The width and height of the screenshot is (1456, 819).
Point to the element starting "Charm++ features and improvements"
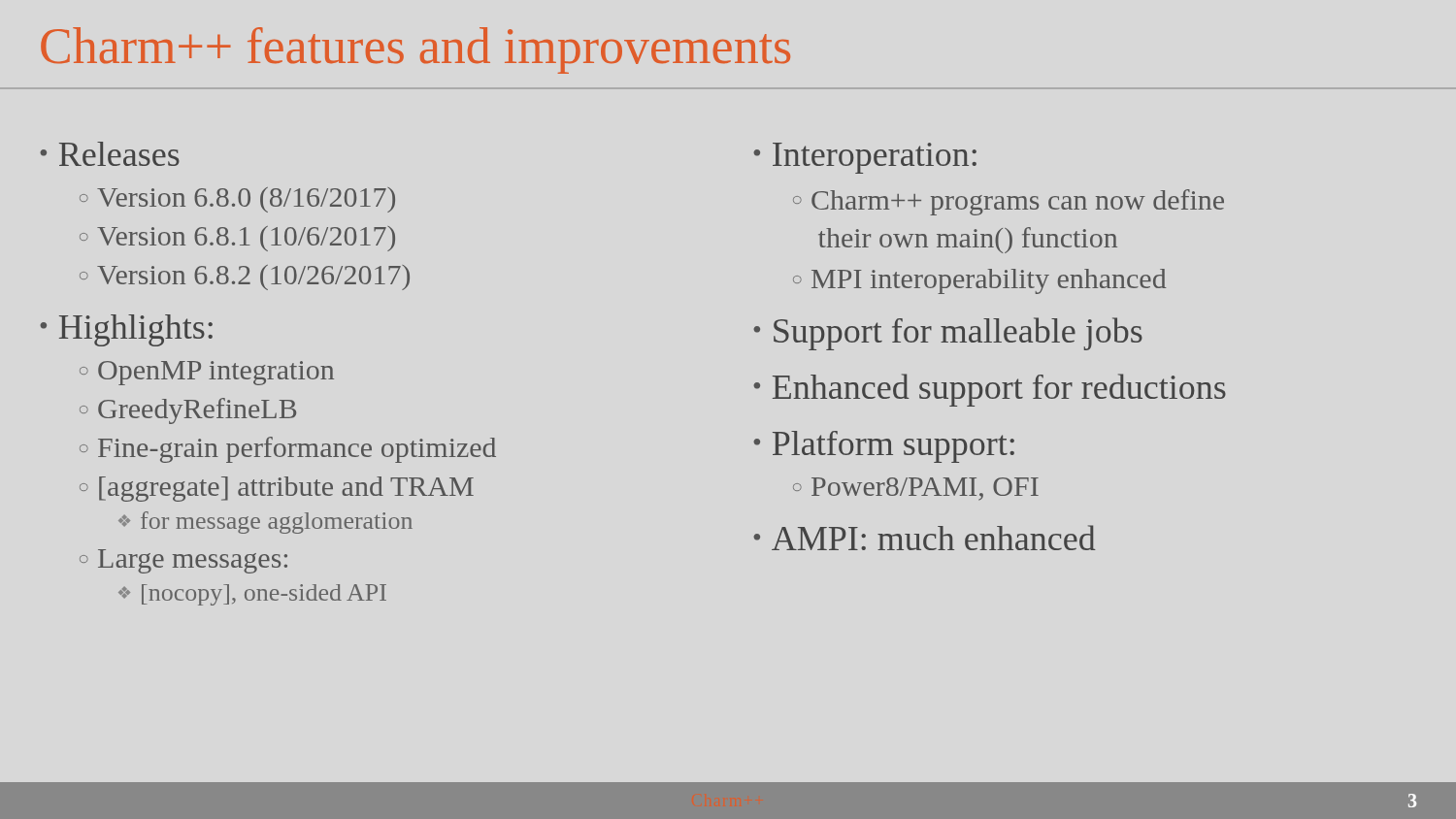pyautogui.click(x=416, y=46)
